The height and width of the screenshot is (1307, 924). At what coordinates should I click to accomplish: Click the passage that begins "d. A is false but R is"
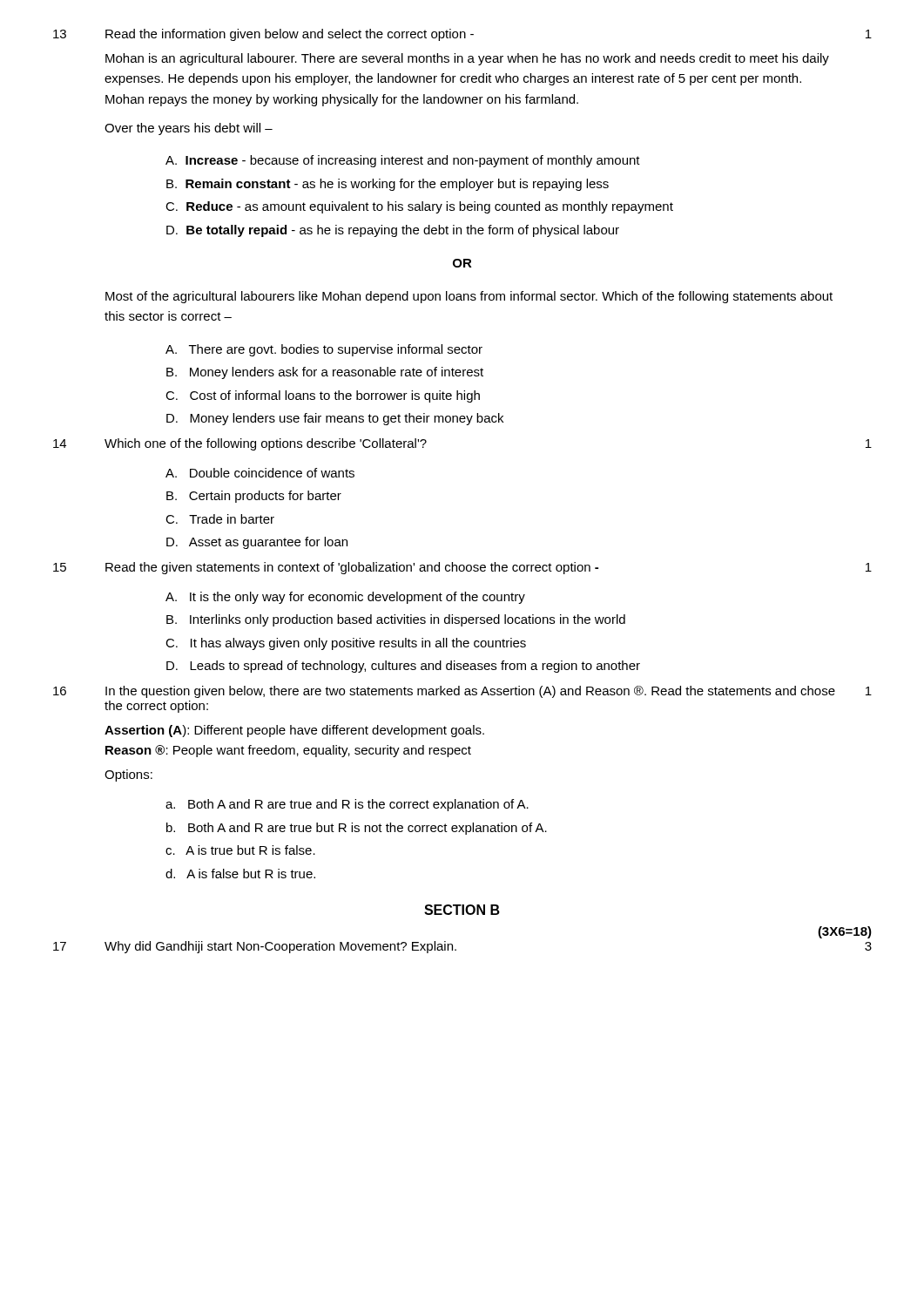pos(241,873)
